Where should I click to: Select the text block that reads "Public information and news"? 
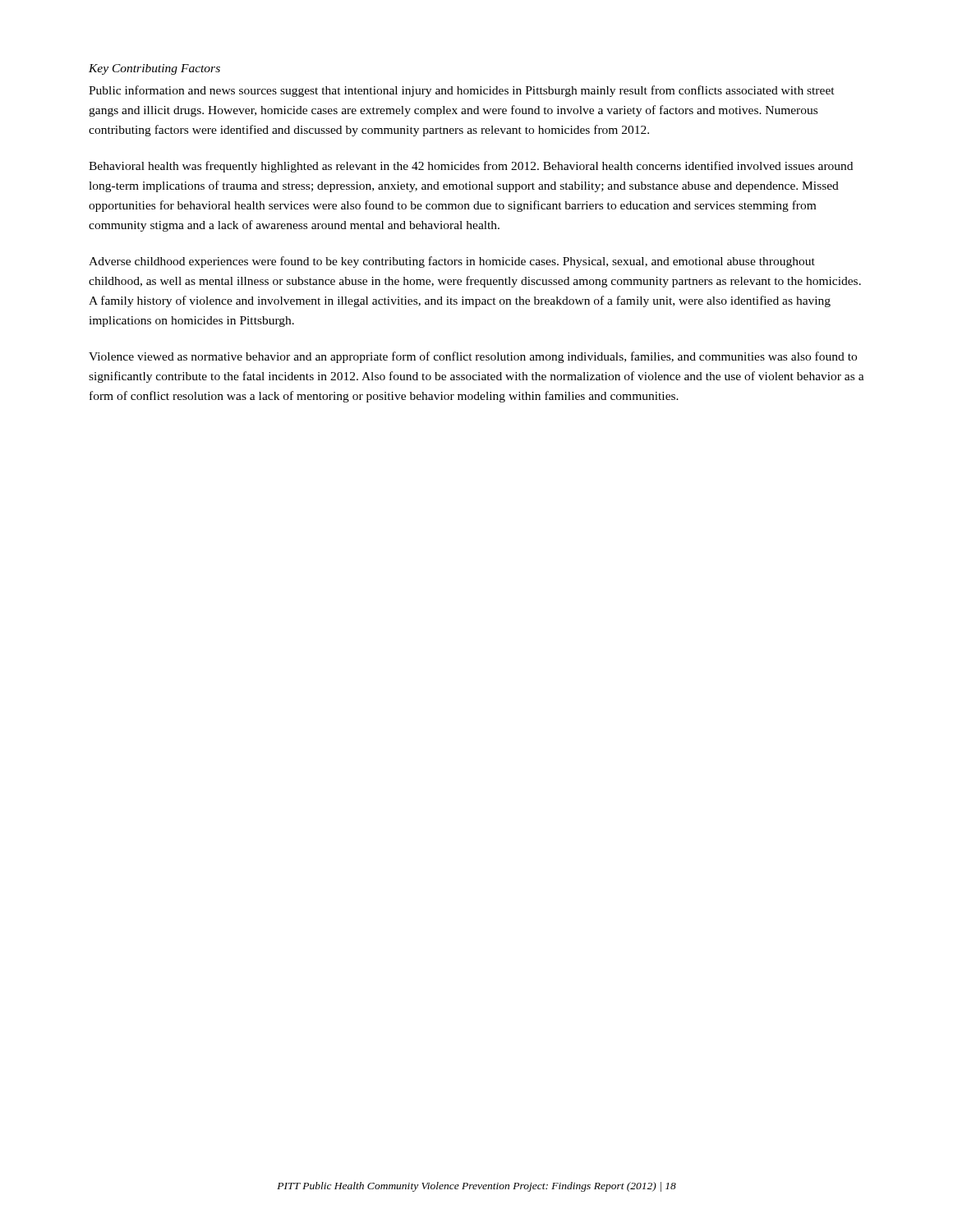point(462,109)
